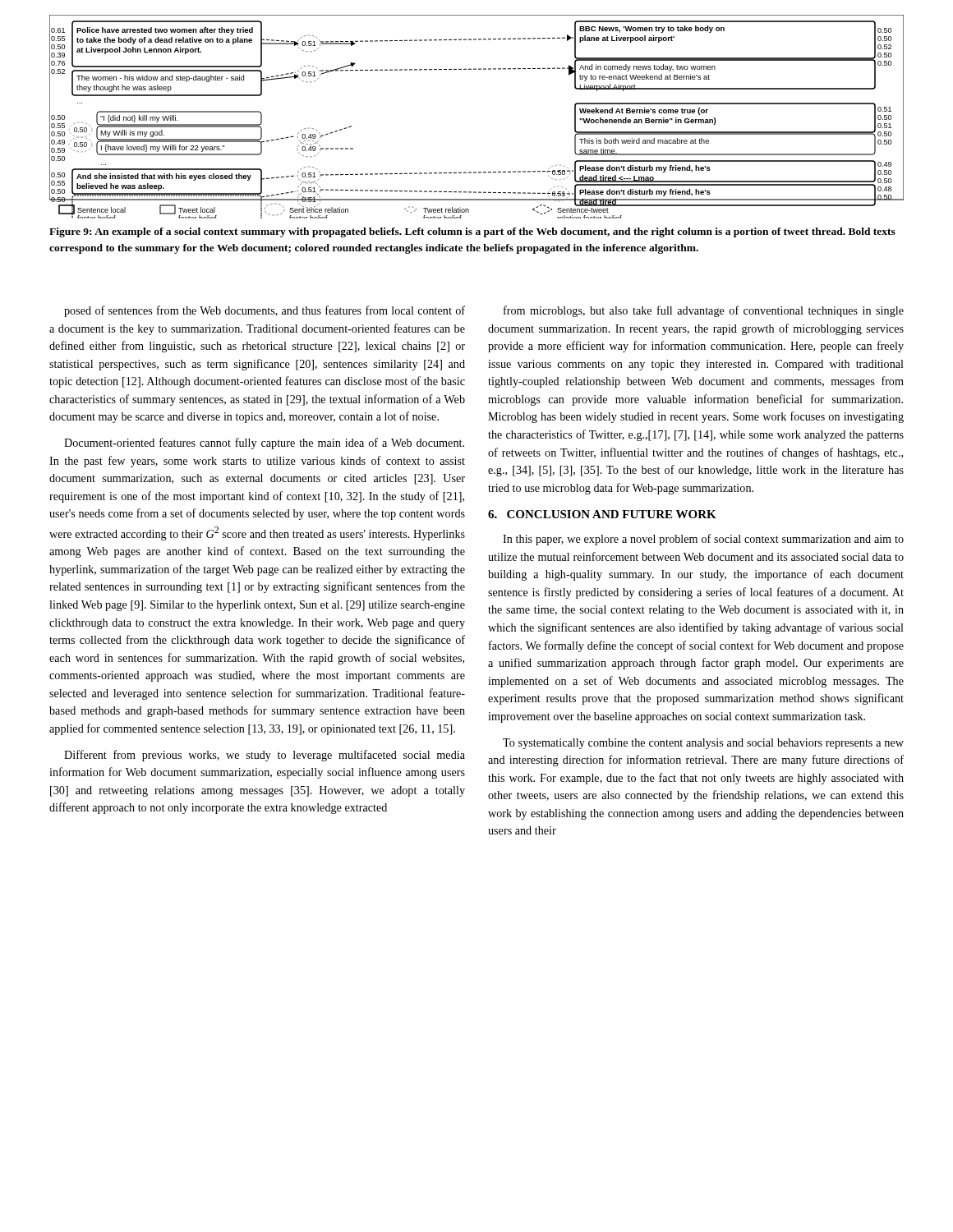Select the caption that reads "Figure 9: An example"
Screen dimensions: 1232x953
click(472, 239)
